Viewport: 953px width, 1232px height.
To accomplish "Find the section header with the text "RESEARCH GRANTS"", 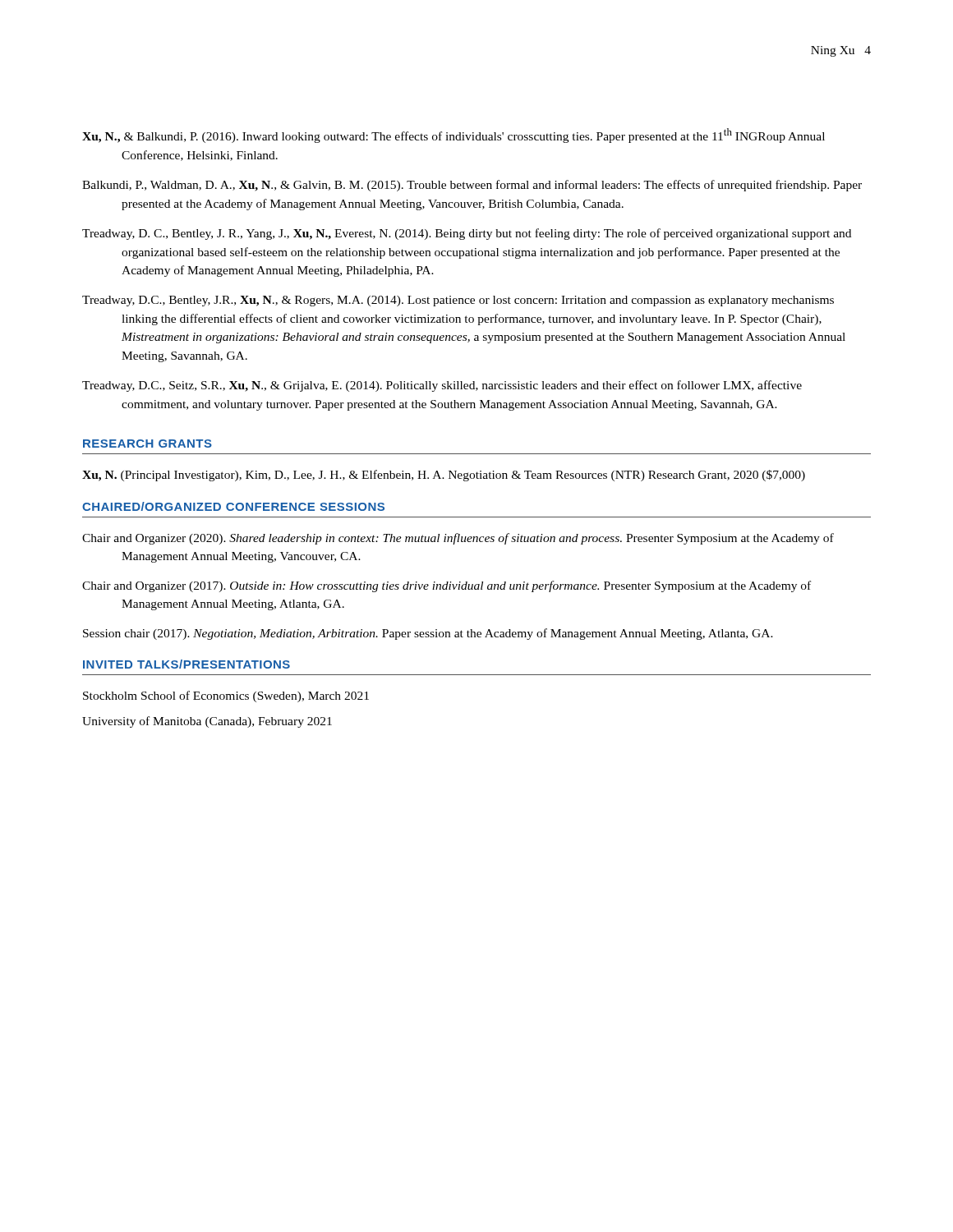I will click(147, 443).
